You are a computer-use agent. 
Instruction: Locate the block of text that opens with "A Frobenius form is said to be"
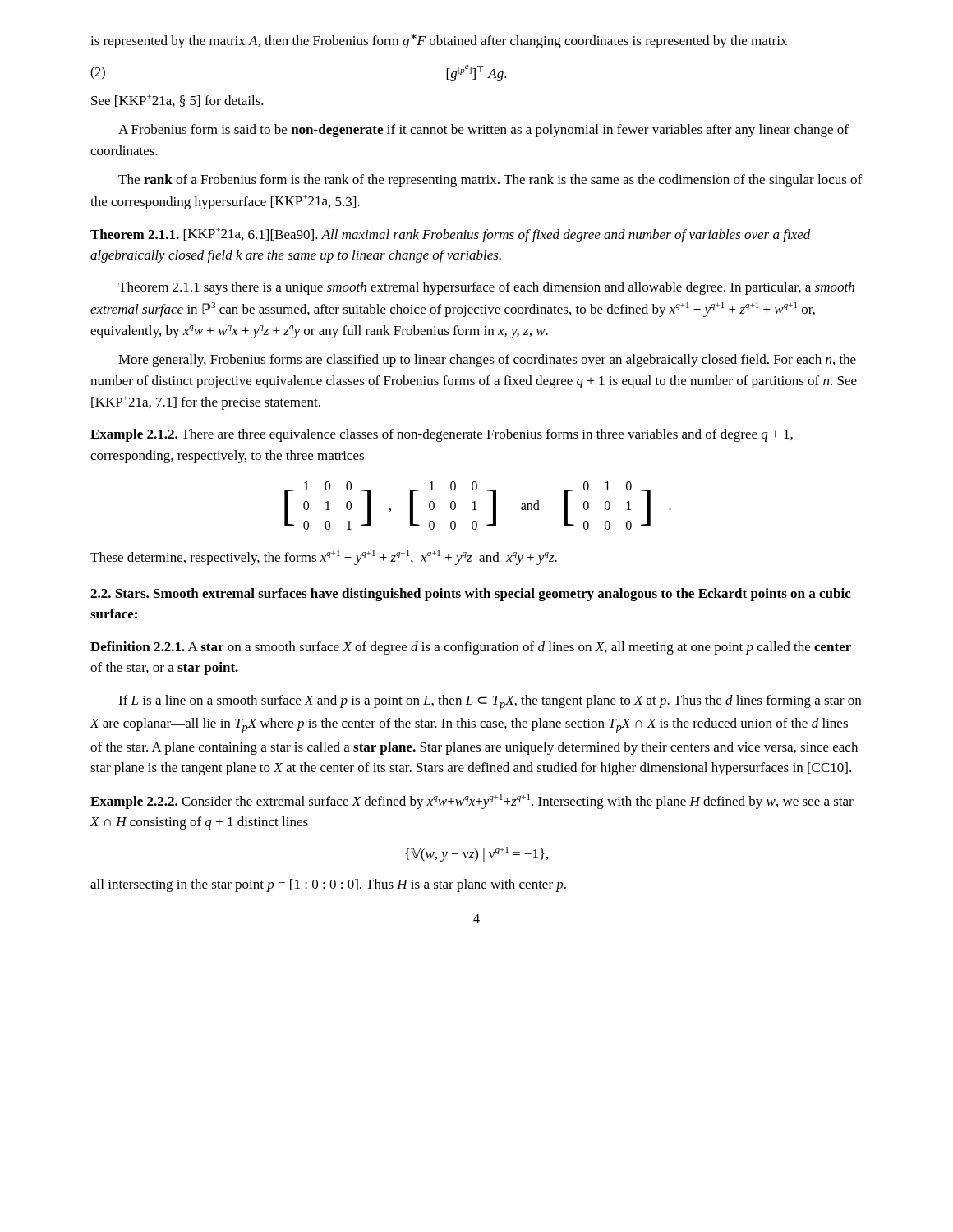click(x=476, y=140)
